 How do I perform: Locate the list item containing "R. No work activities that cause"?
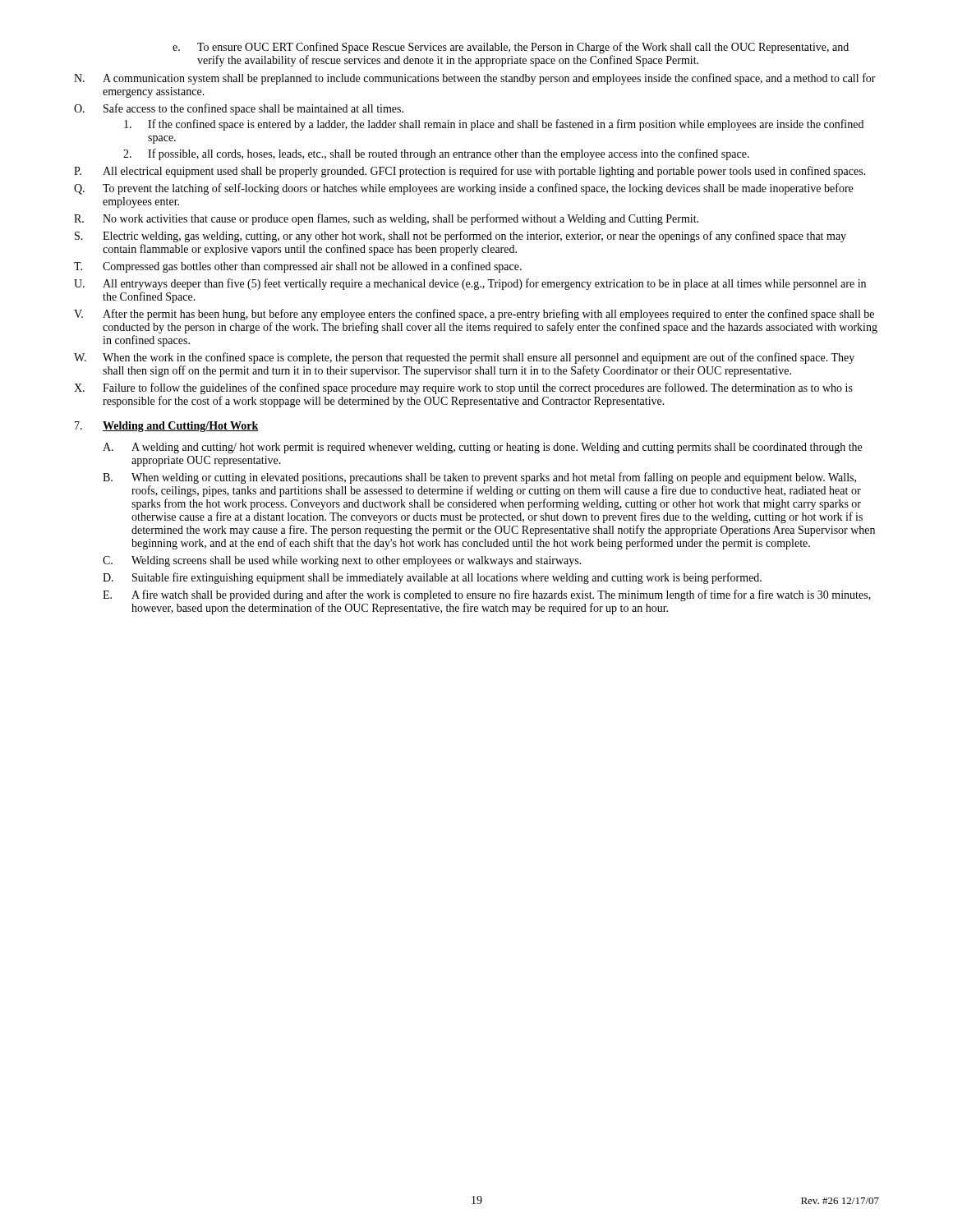pos(387,219)
